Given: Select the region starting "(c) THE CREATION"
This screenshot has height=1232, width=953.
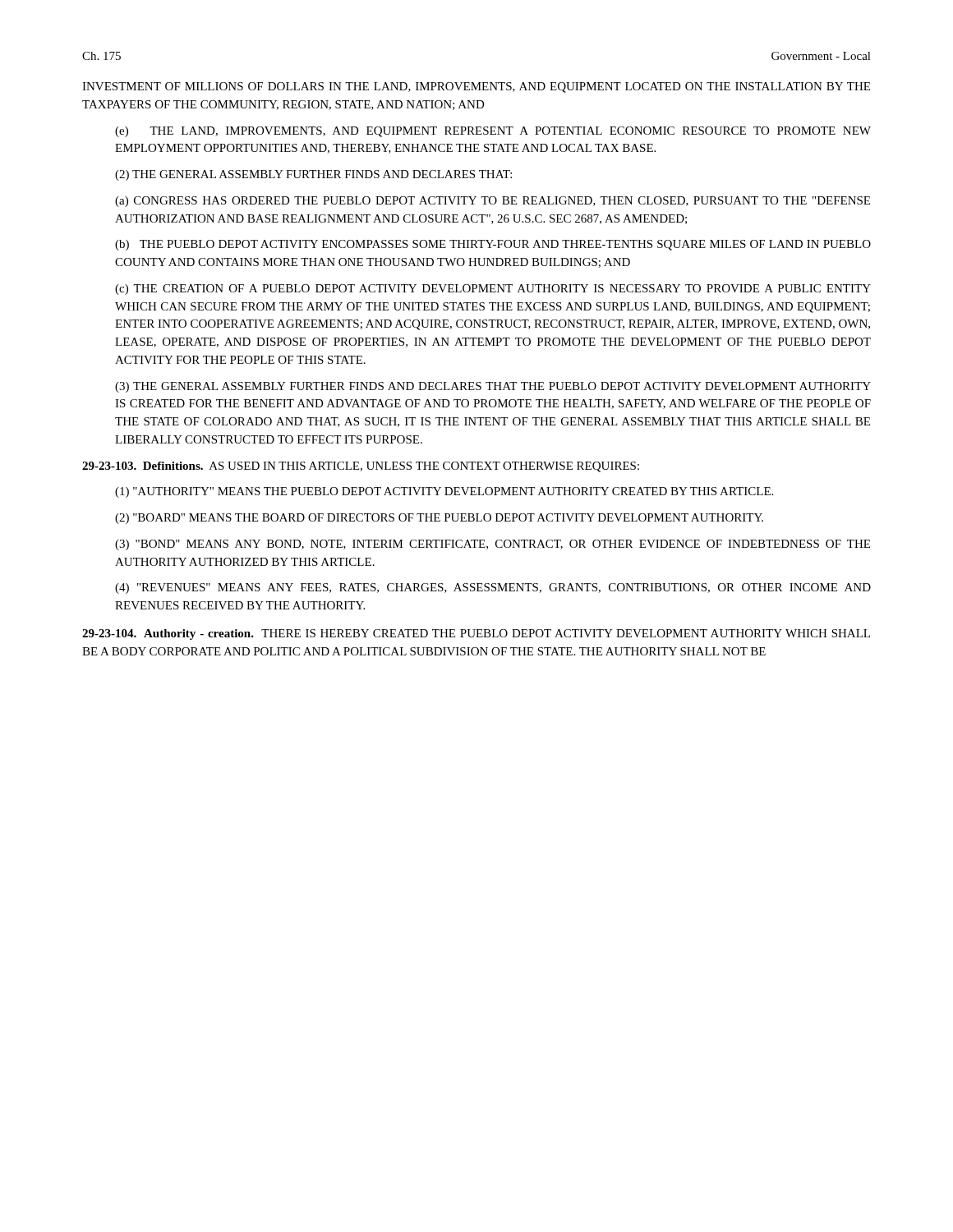Looking at the screenshot, I should pos(493,324).
